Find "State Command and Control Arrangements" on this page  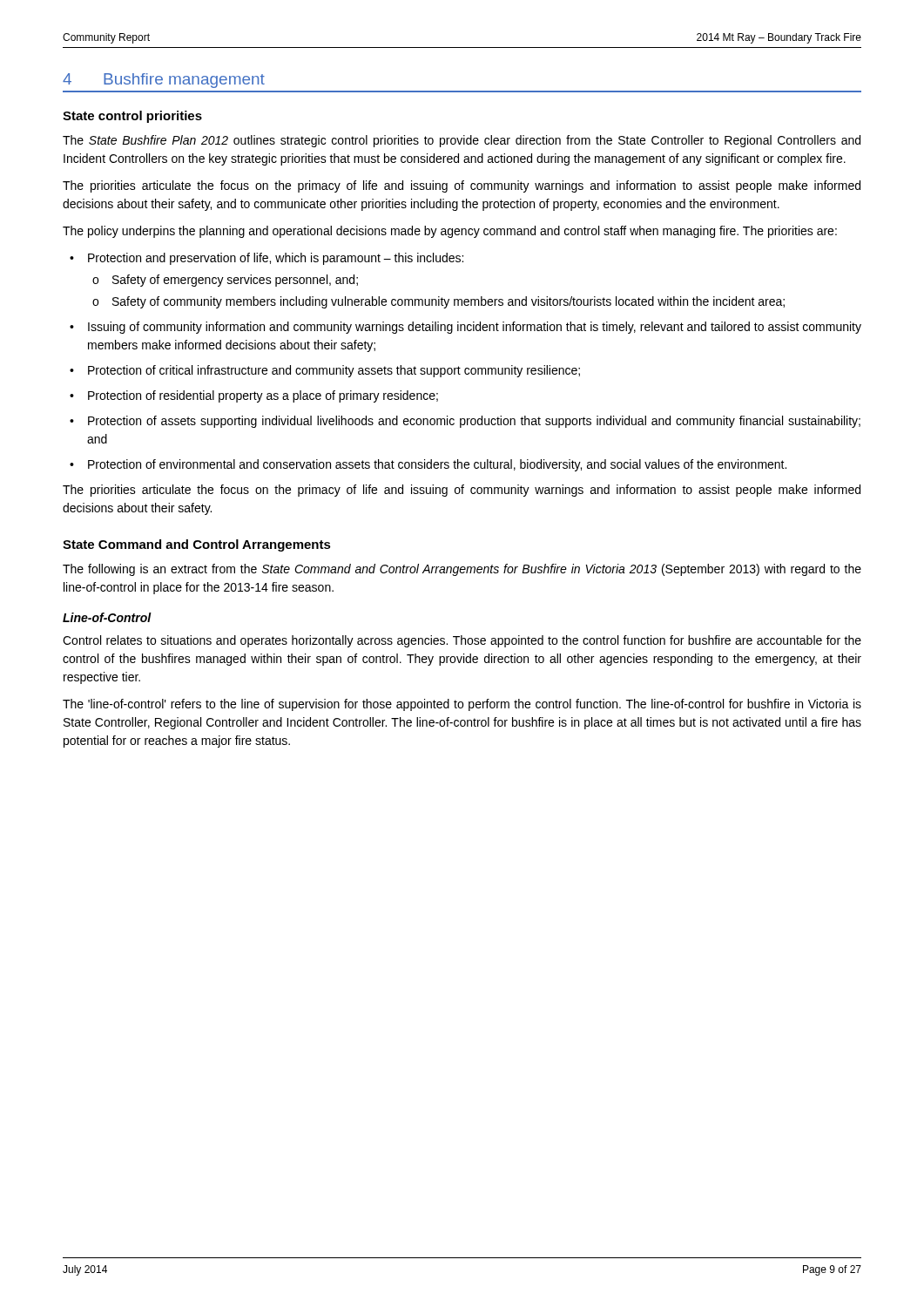pyautogui.click(x=197, y=544)
